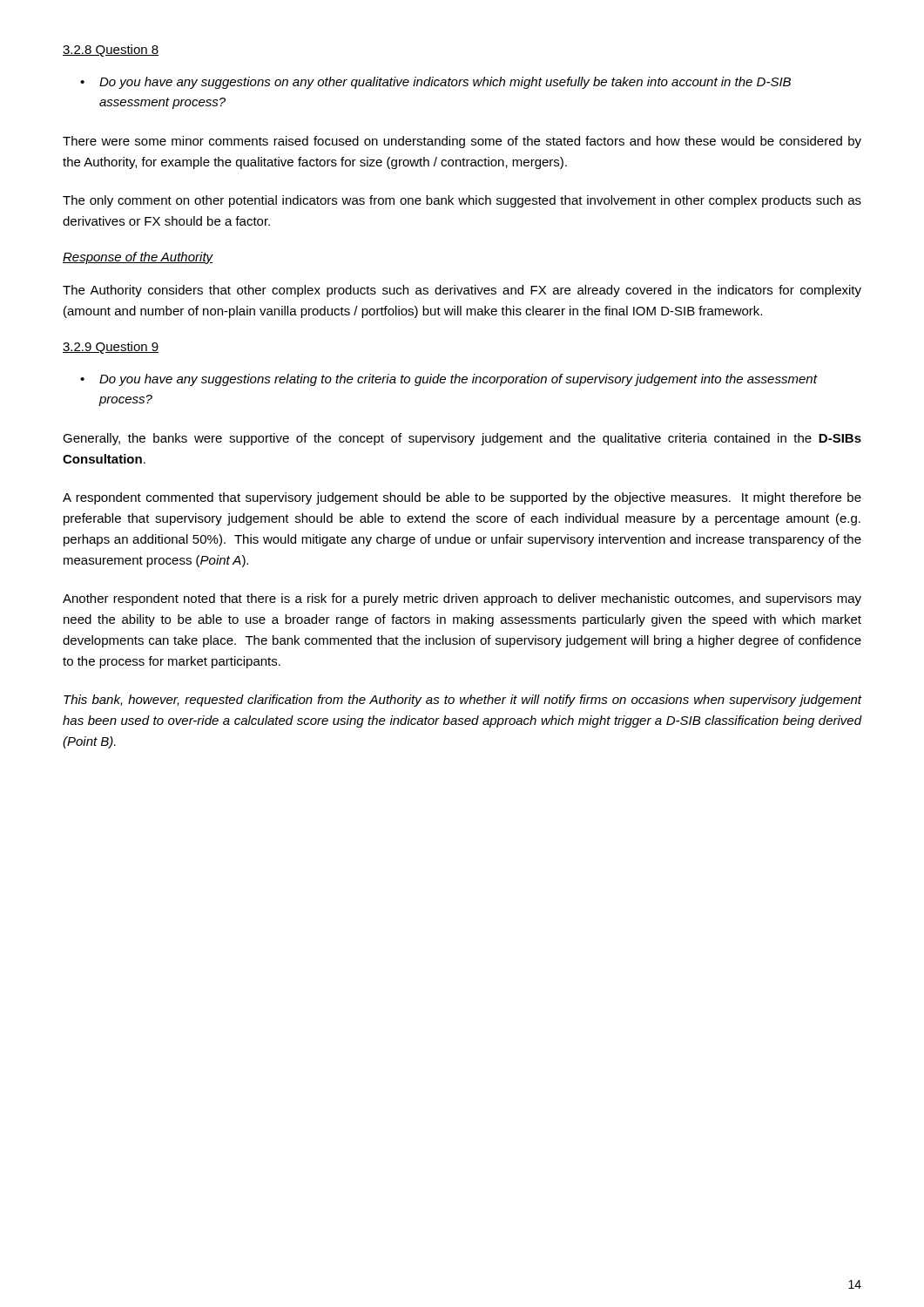924x1307 pixels.
Task: Locate the block of text that opens with "Generally, the banks were supportive of the concept"
Action: 462,448
